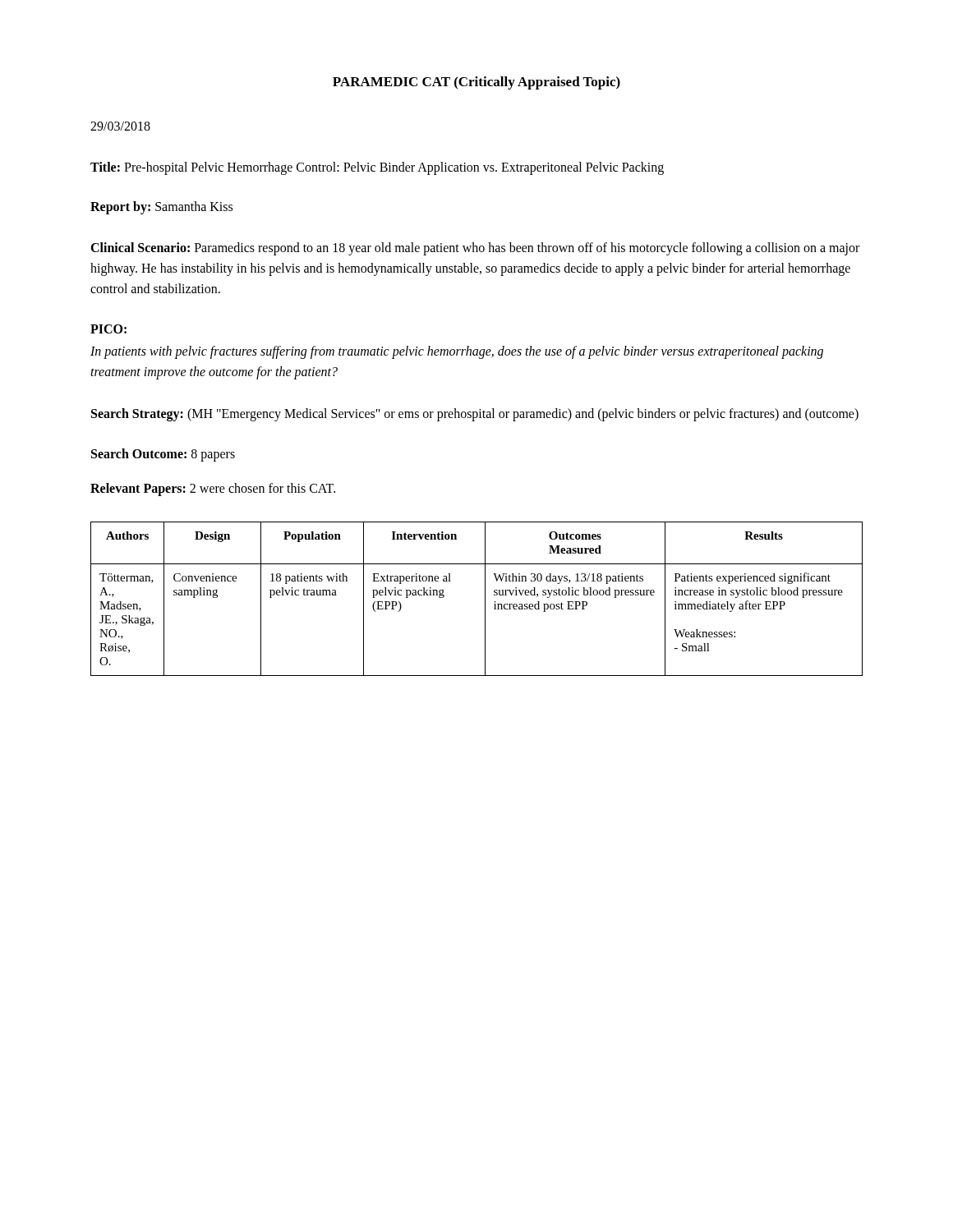The width and height of the screenshot is (953, 1232).
Task: Find the table
Action: pyautogui.click(x=476, y=599)
